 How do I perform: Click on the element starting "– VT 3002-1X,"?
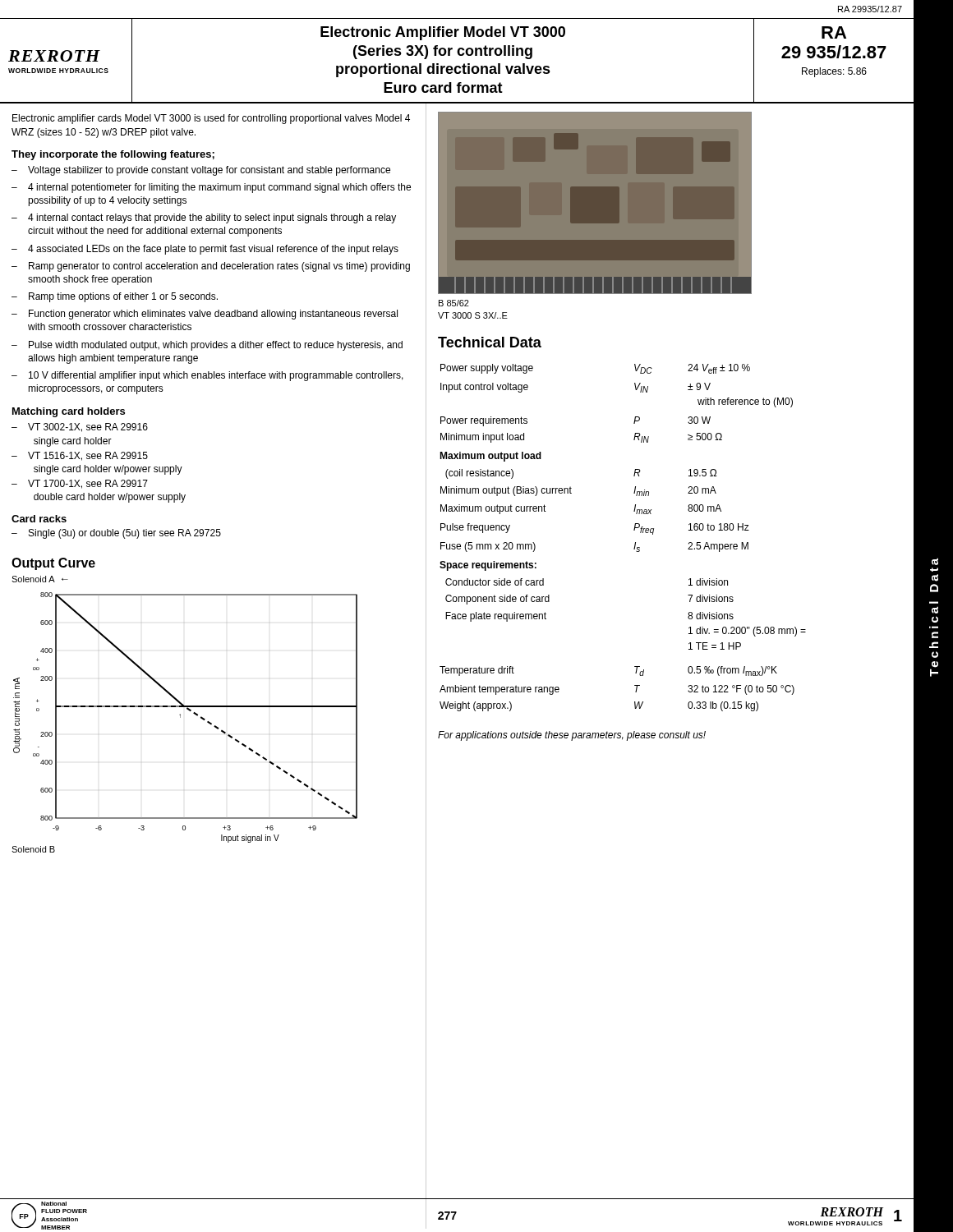tap(80, 434)
